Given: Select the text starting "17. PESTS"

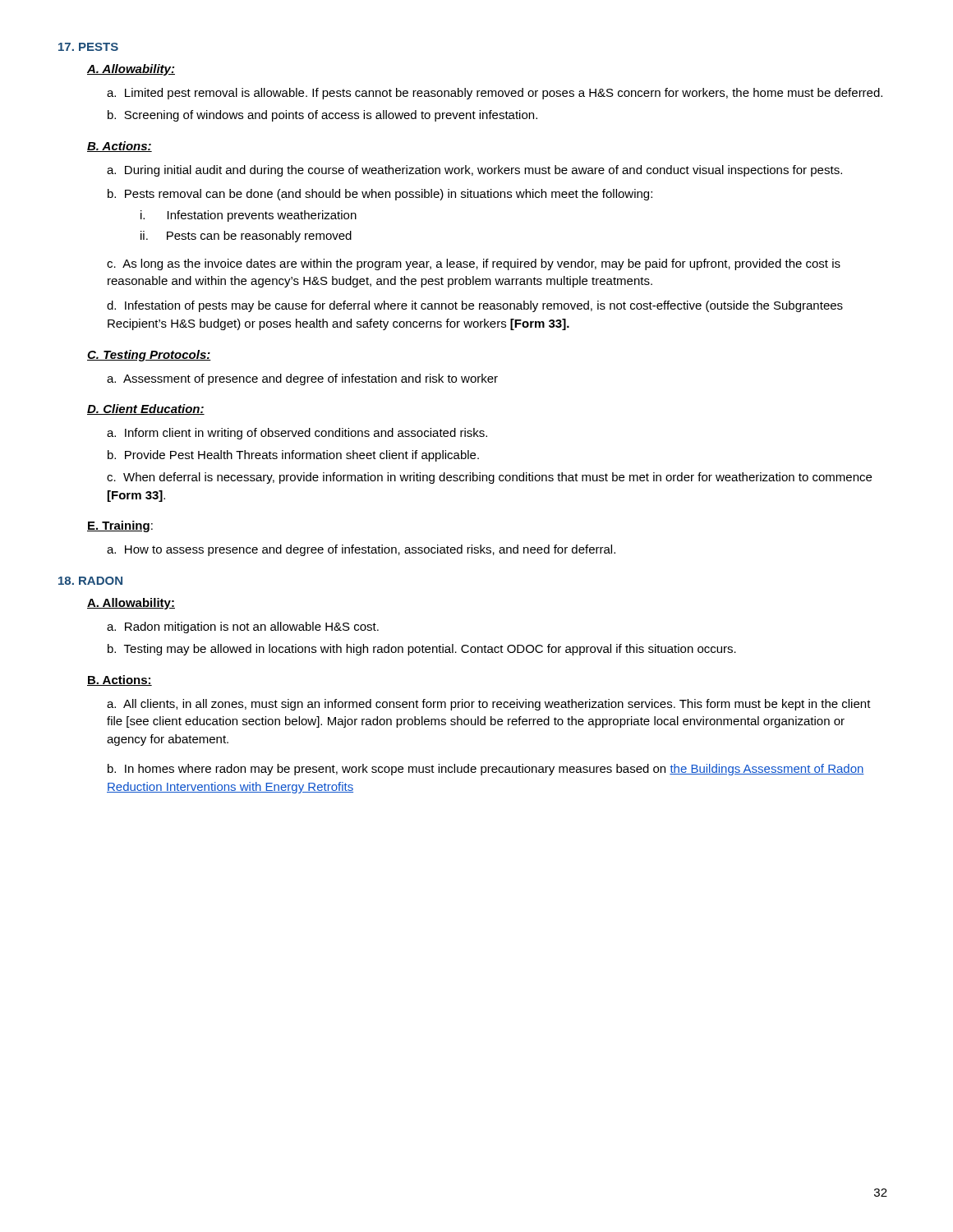Looking at the screenshot, I should pos(88,46).
